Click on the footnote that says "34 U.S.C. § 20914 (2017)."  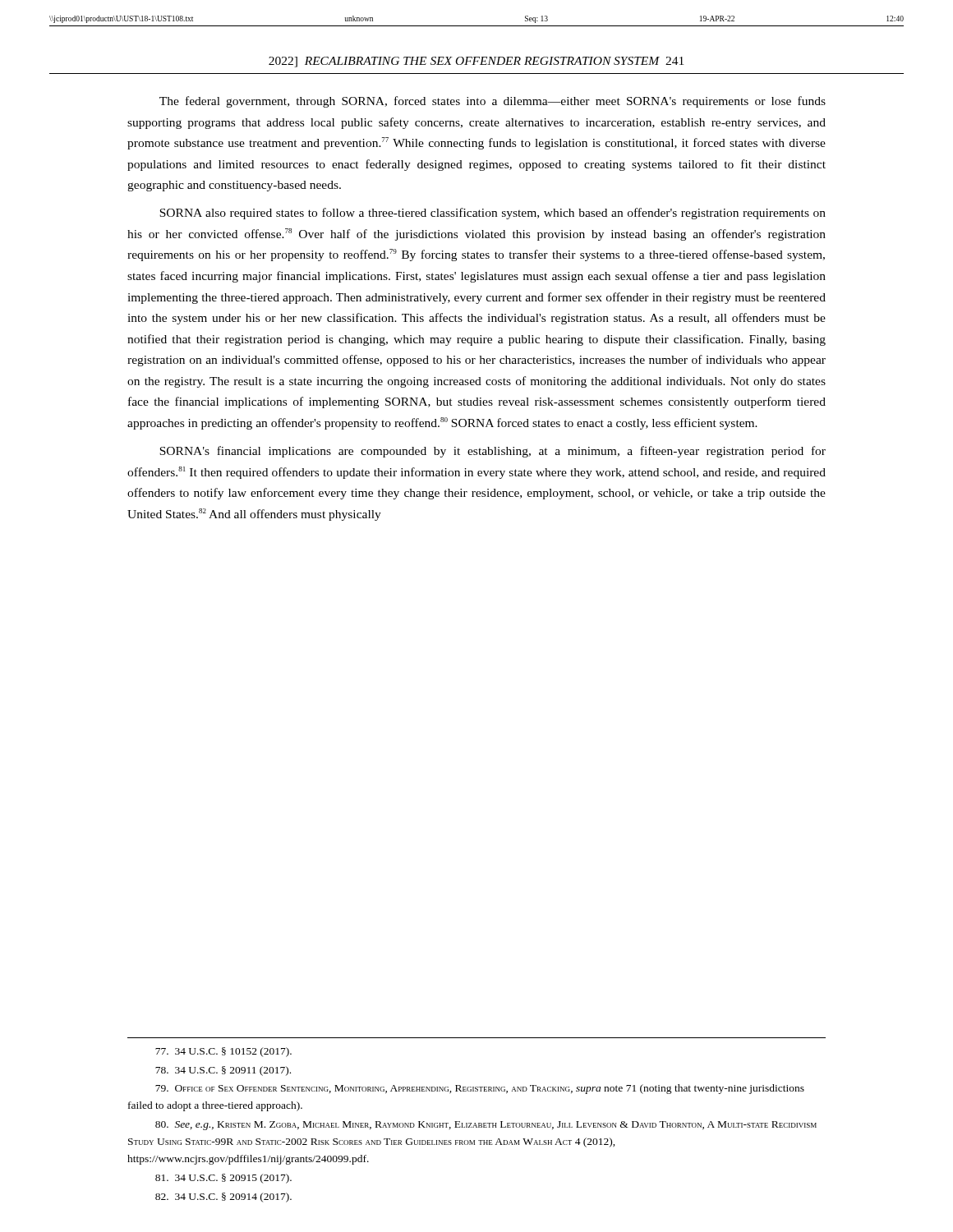[224, 1196]
